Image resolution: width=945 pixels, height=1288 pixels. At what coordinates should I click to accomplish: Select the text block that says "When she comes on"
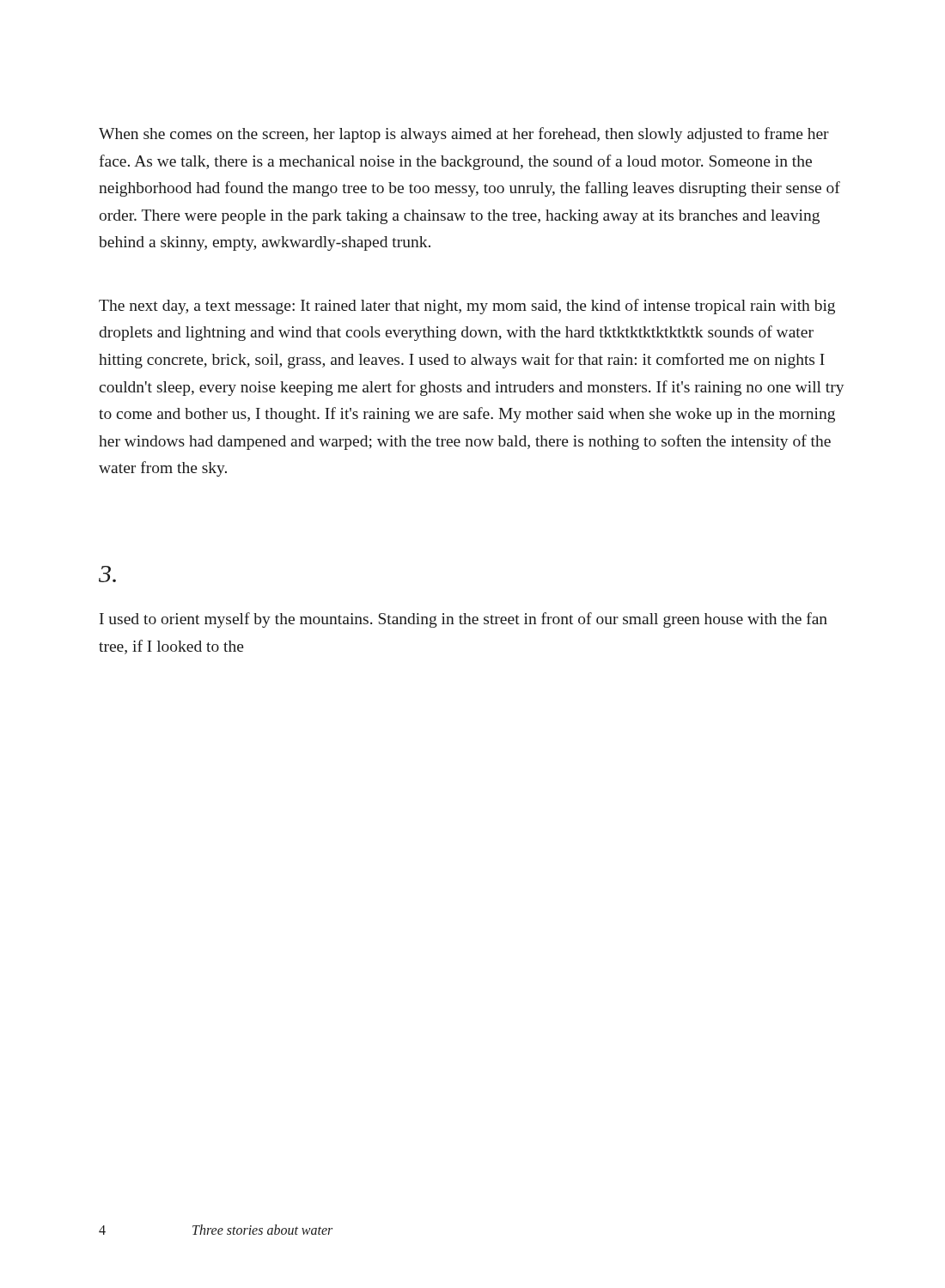469,188
